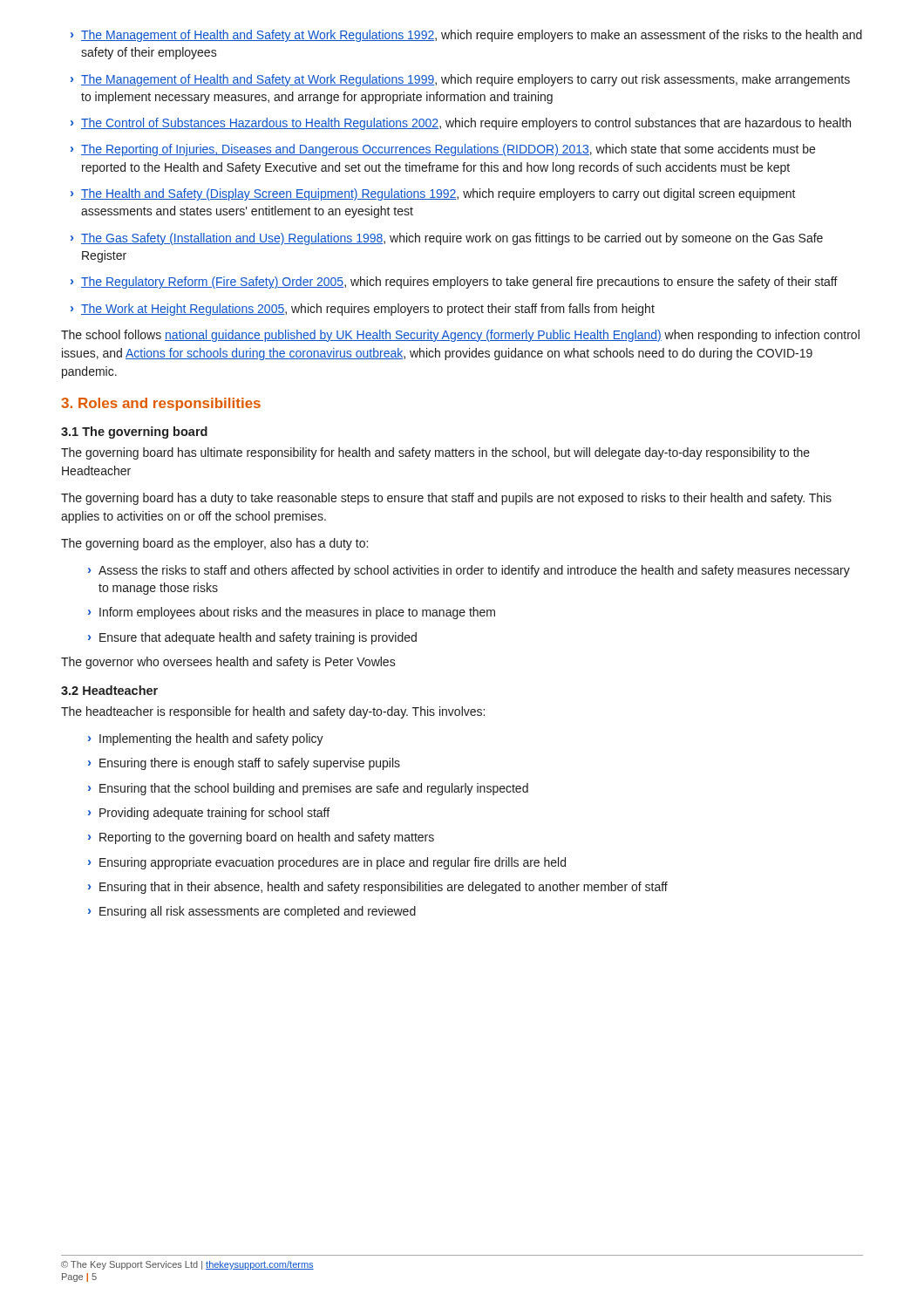
Task: Point to the block beginning "› Implementing the health"
Action: 205,739
